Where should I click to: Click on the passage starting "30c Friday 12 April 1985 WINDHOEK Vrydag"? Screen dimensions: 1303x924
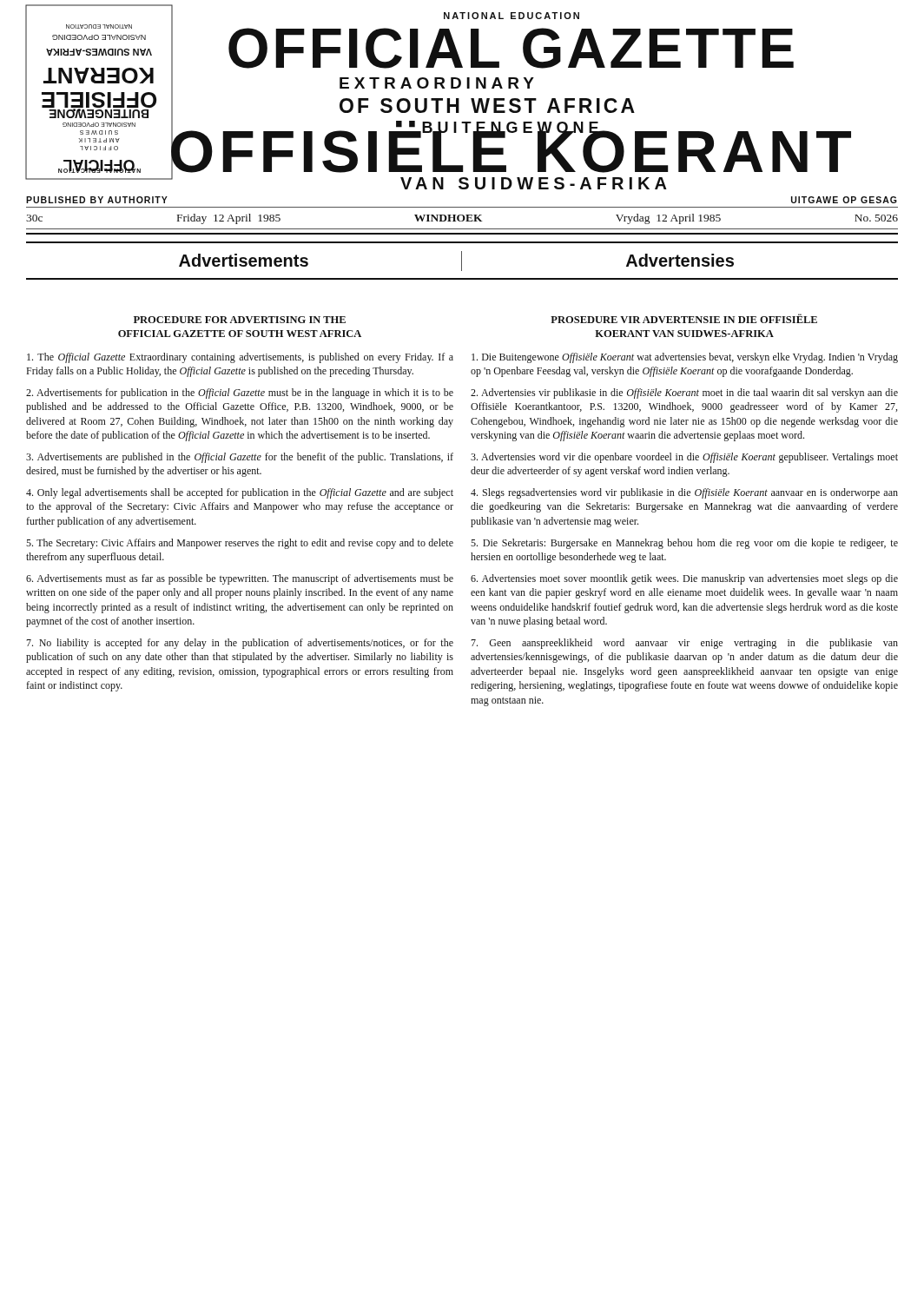click(x=462, y=218)
